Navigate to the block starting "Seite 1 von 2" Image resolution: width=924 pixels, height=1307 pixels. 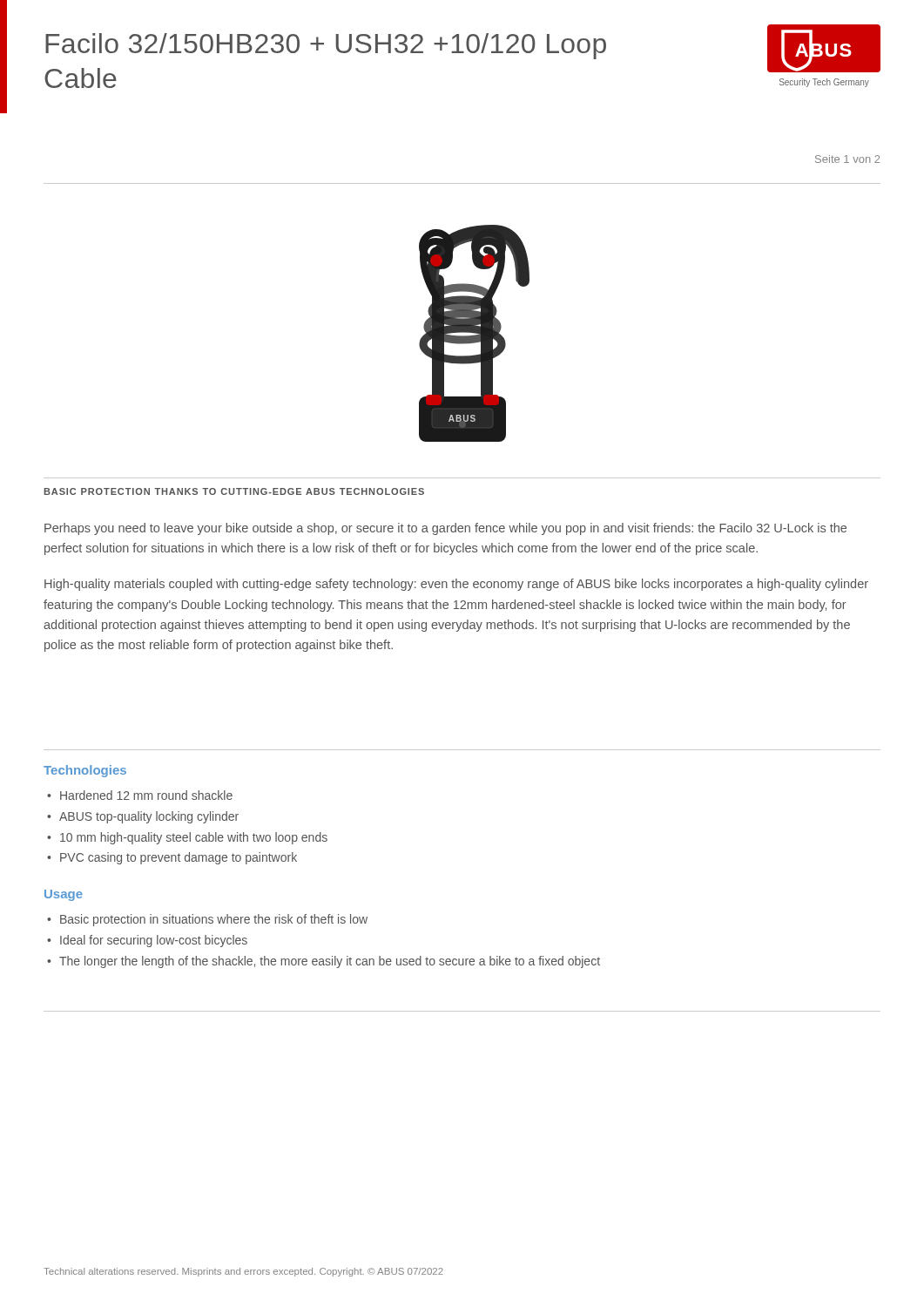(x=847, y=159)
